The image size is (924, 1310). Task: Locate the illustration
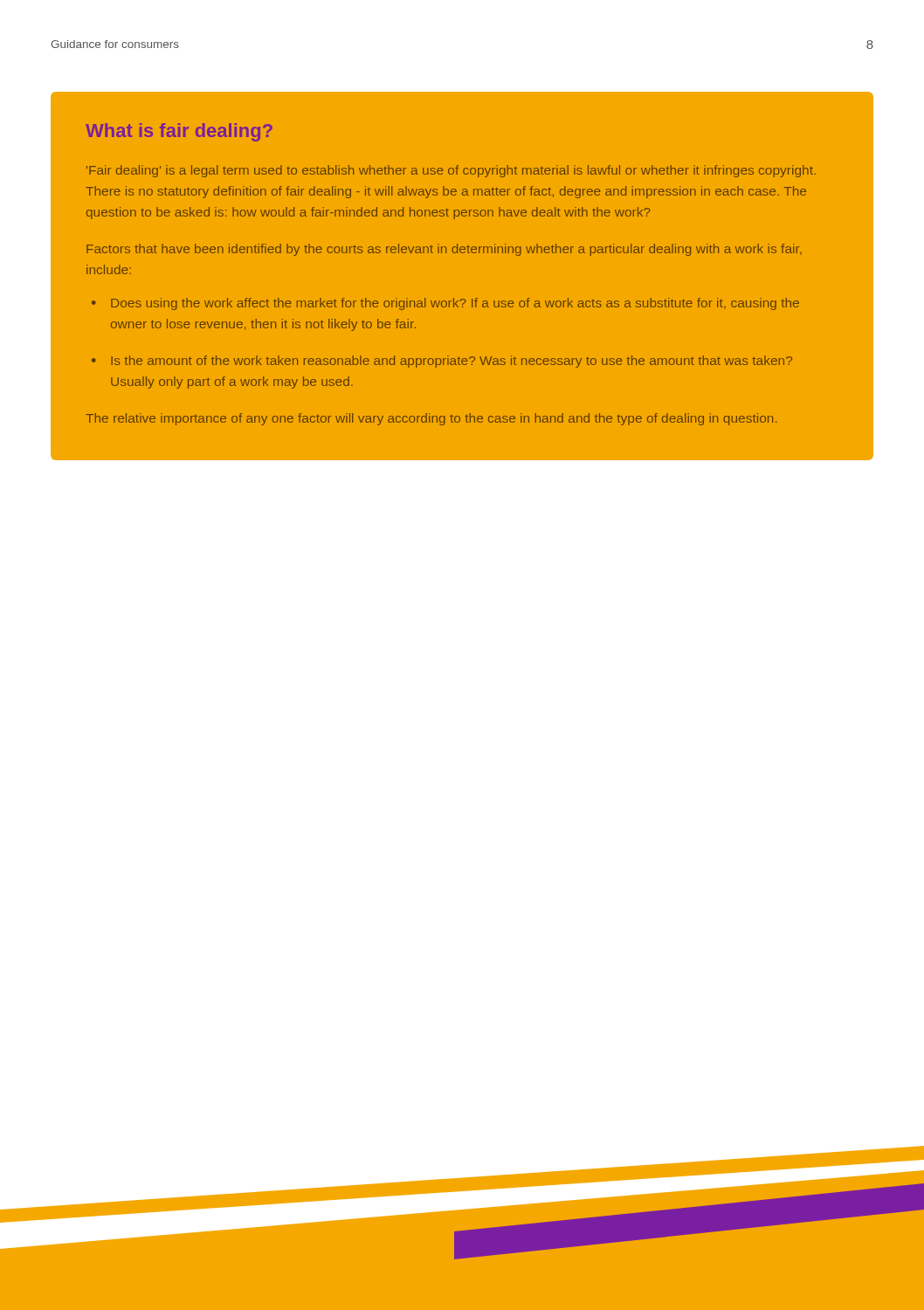[462, 1214]
